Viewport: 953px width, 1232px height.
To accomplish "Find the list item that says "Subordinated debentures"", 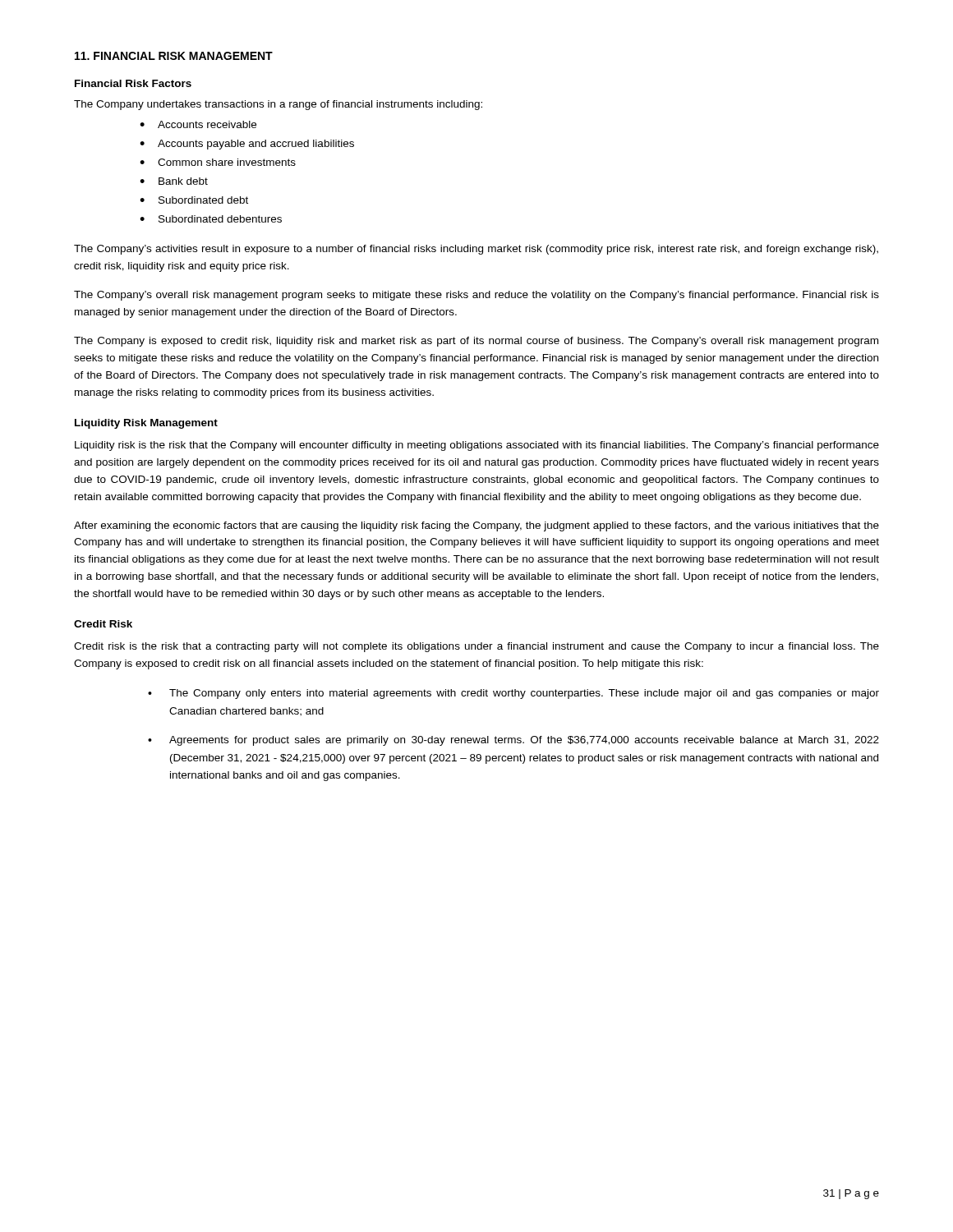I will click(220, 219).
